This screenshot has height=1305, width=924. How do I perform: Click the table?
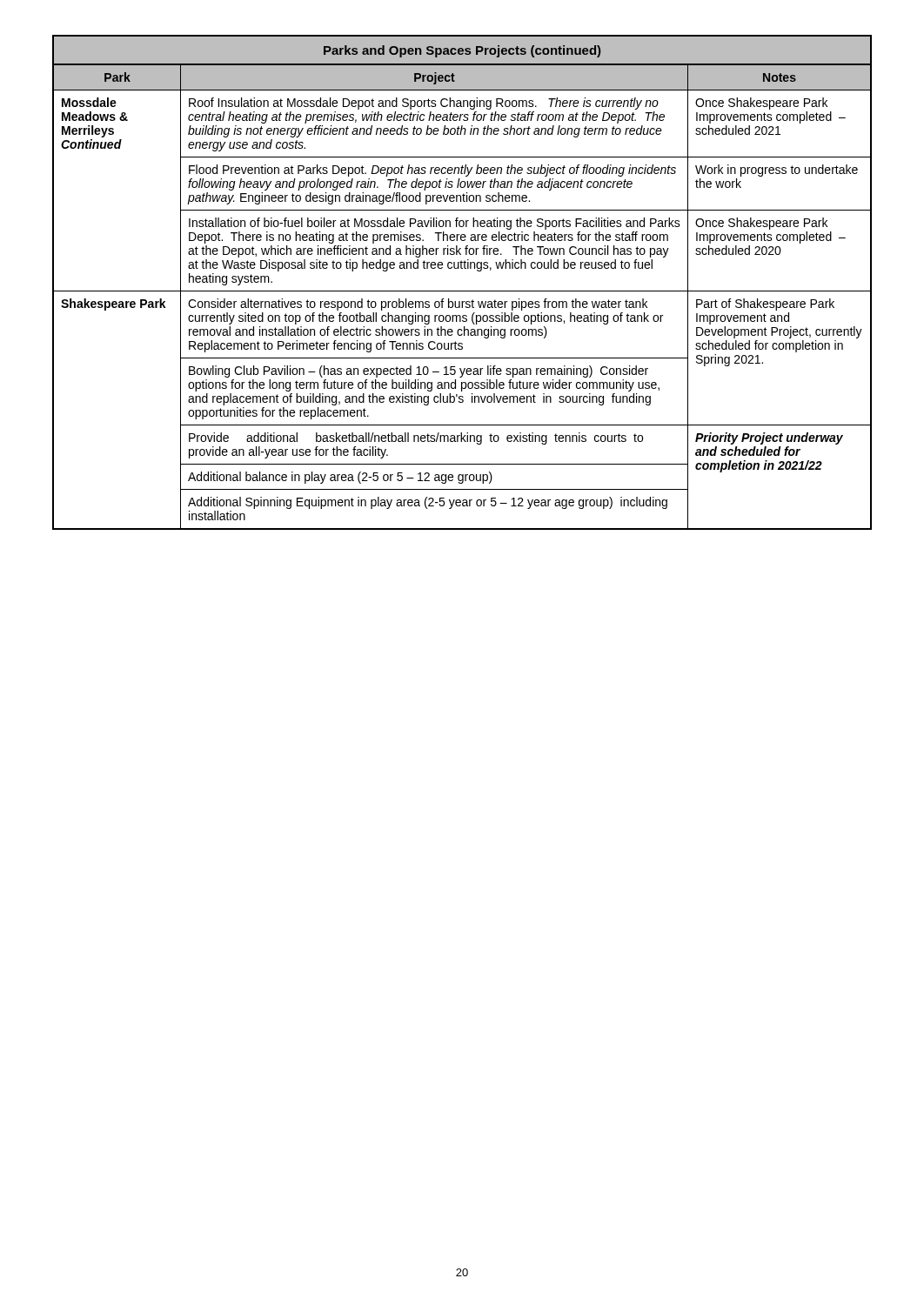(462, 282)
